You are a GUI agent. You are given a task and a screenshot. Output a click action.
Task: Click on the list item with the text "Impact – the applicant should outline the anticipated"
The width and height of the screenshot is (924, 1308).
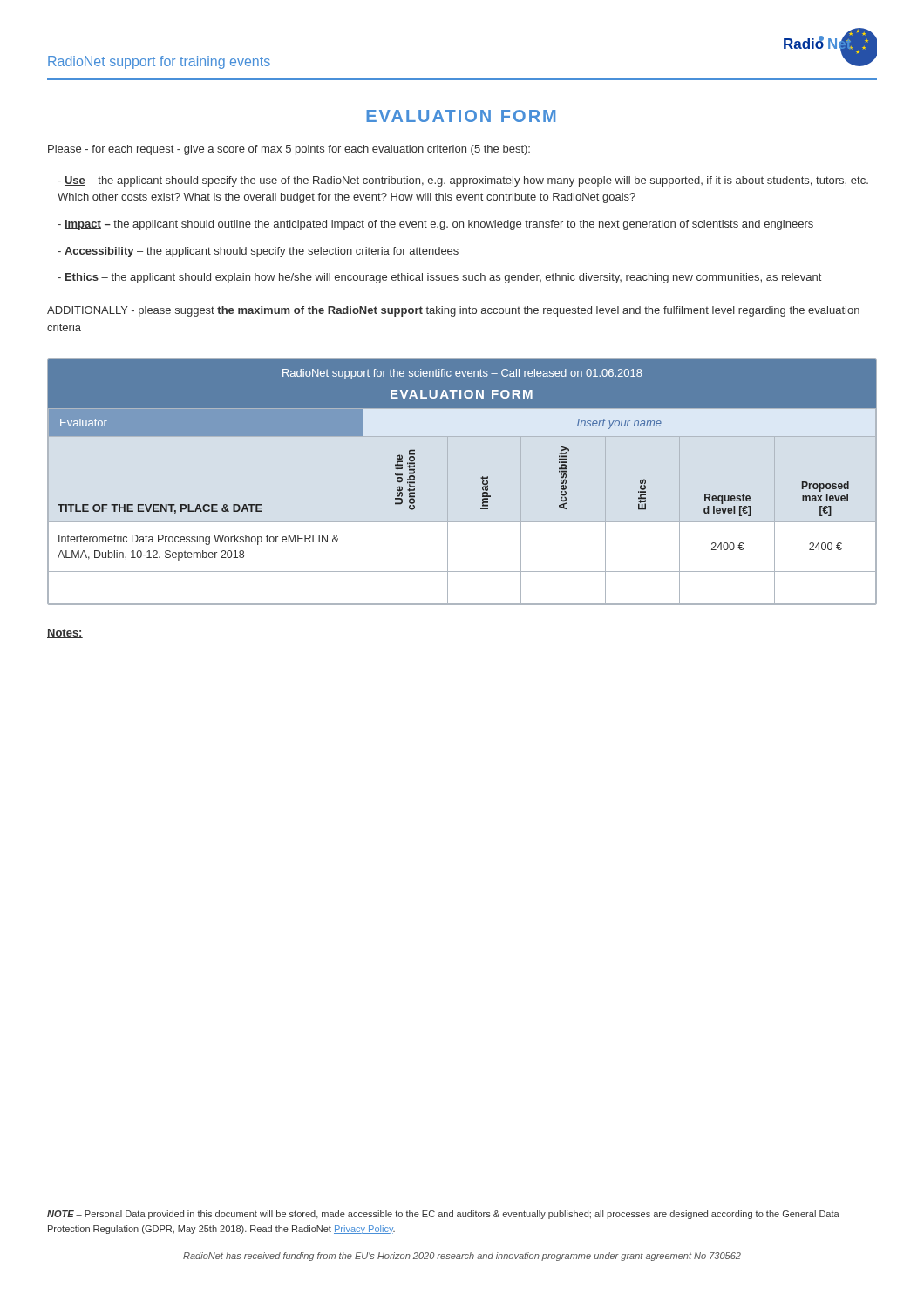[x=436, y=223]
